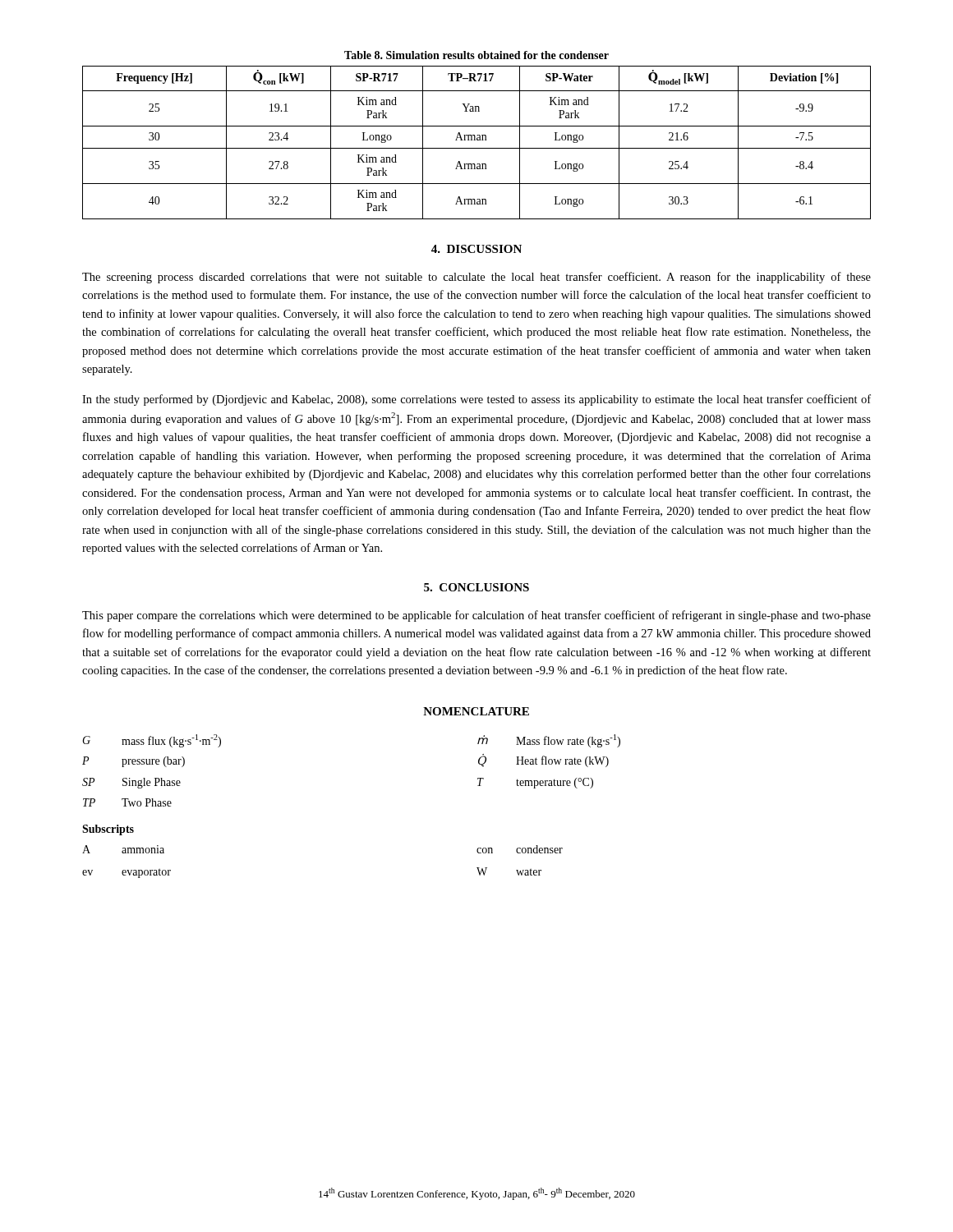Image resolution: width=953 pixels, height=1232 pixels.
Task: Find the list item containing "SP Single Phase"
Action: tap(131, 783)
